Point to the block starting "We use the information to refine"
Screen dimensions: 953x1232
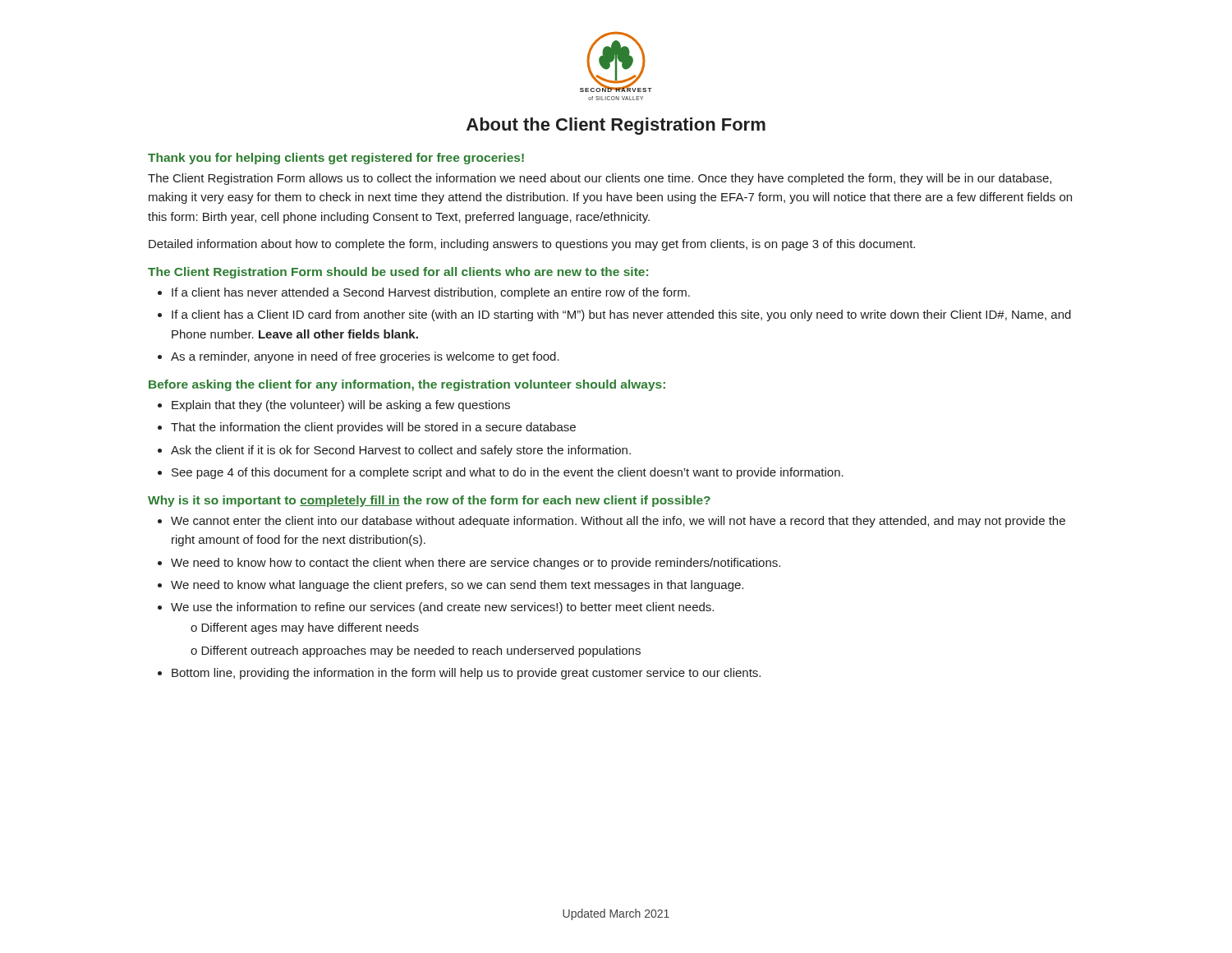pyautogui.click(x=442, y=608)
